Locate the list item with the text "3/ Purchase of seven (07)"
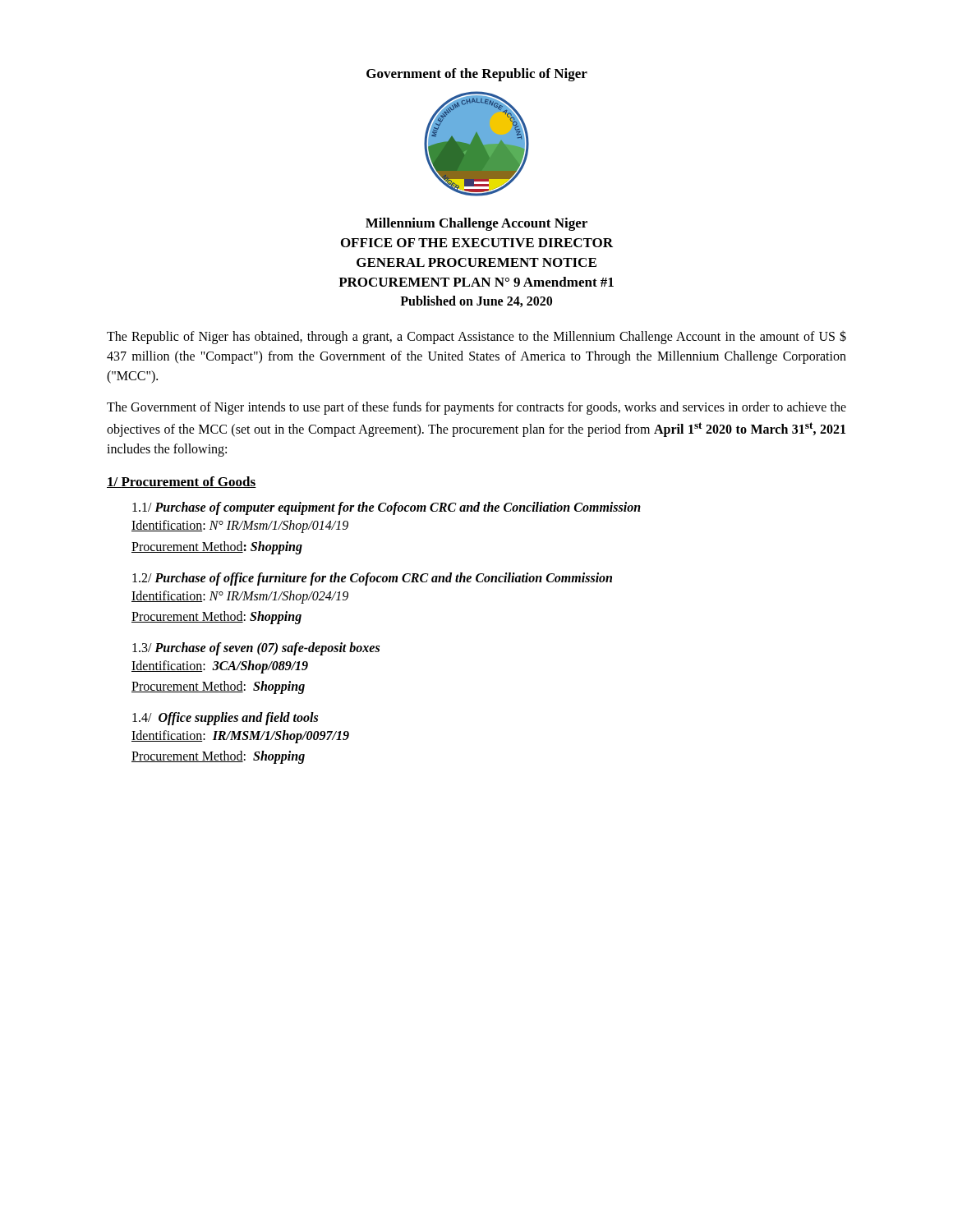 [x=256, y=649]
